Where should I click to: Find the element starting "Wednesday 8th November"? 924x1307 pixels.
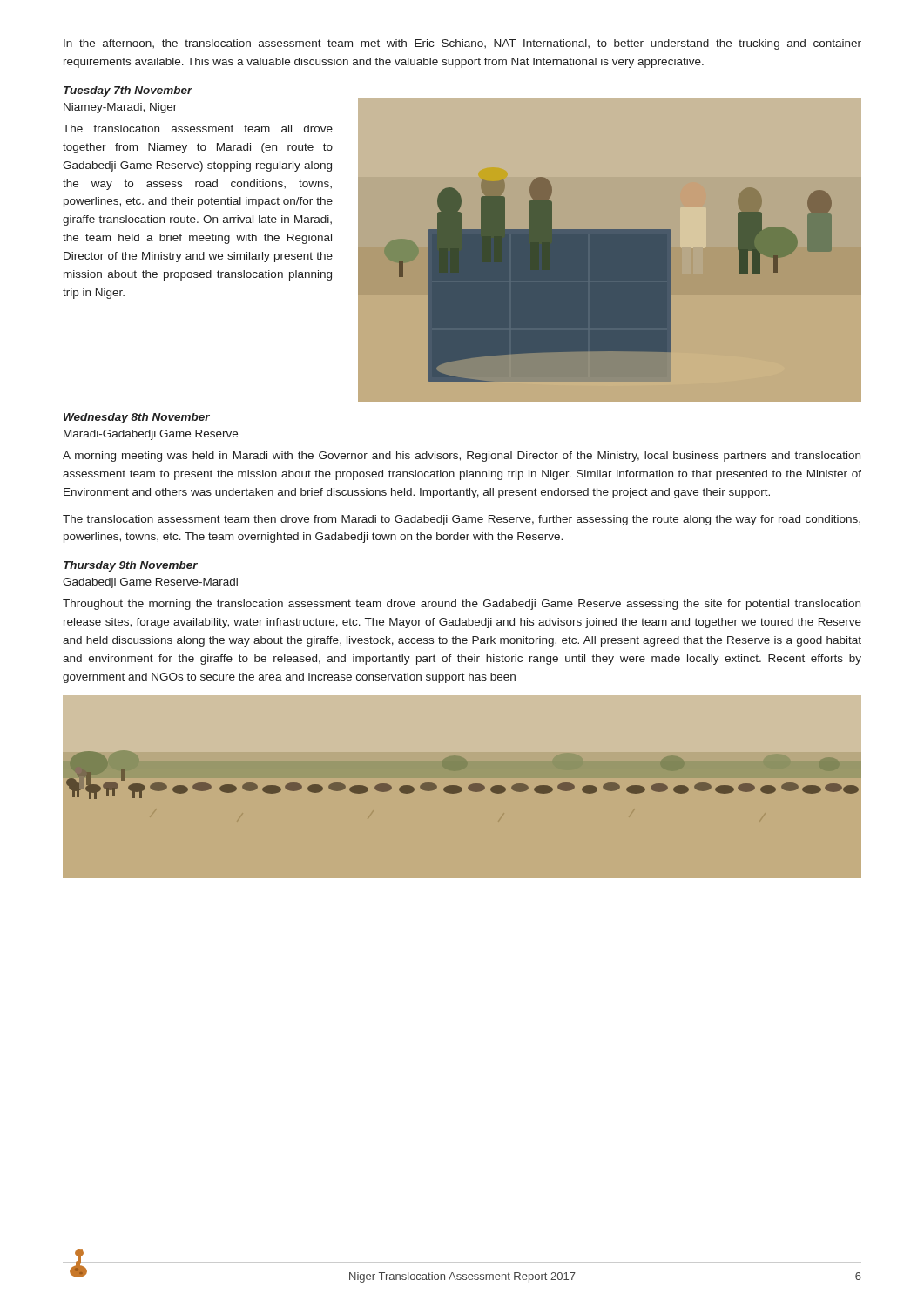(136, 417)
